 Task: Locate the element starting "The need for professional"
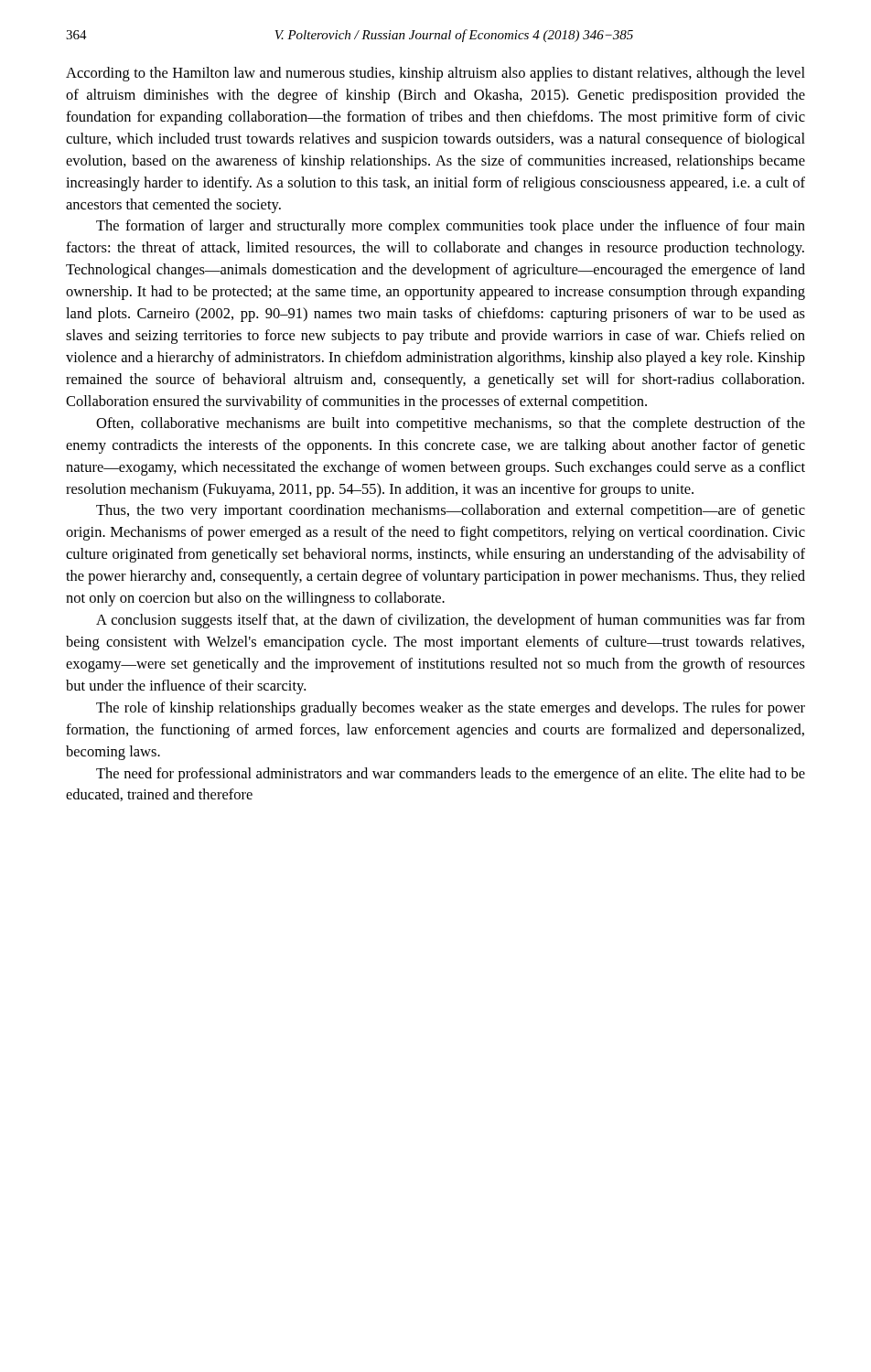(436, 784)
